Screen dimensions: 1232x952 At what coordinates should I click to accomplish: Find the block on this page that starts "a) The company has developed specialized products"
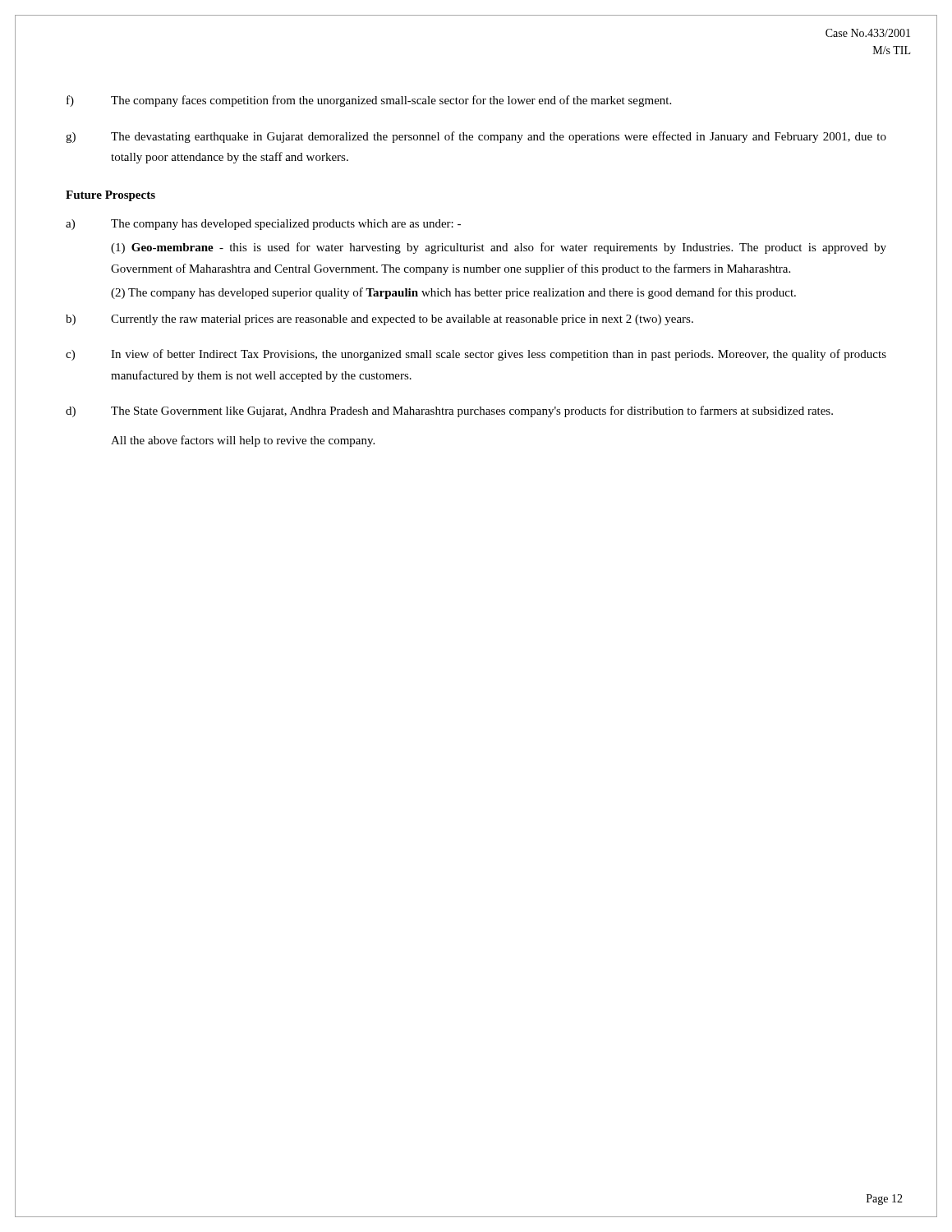point(476,258)
